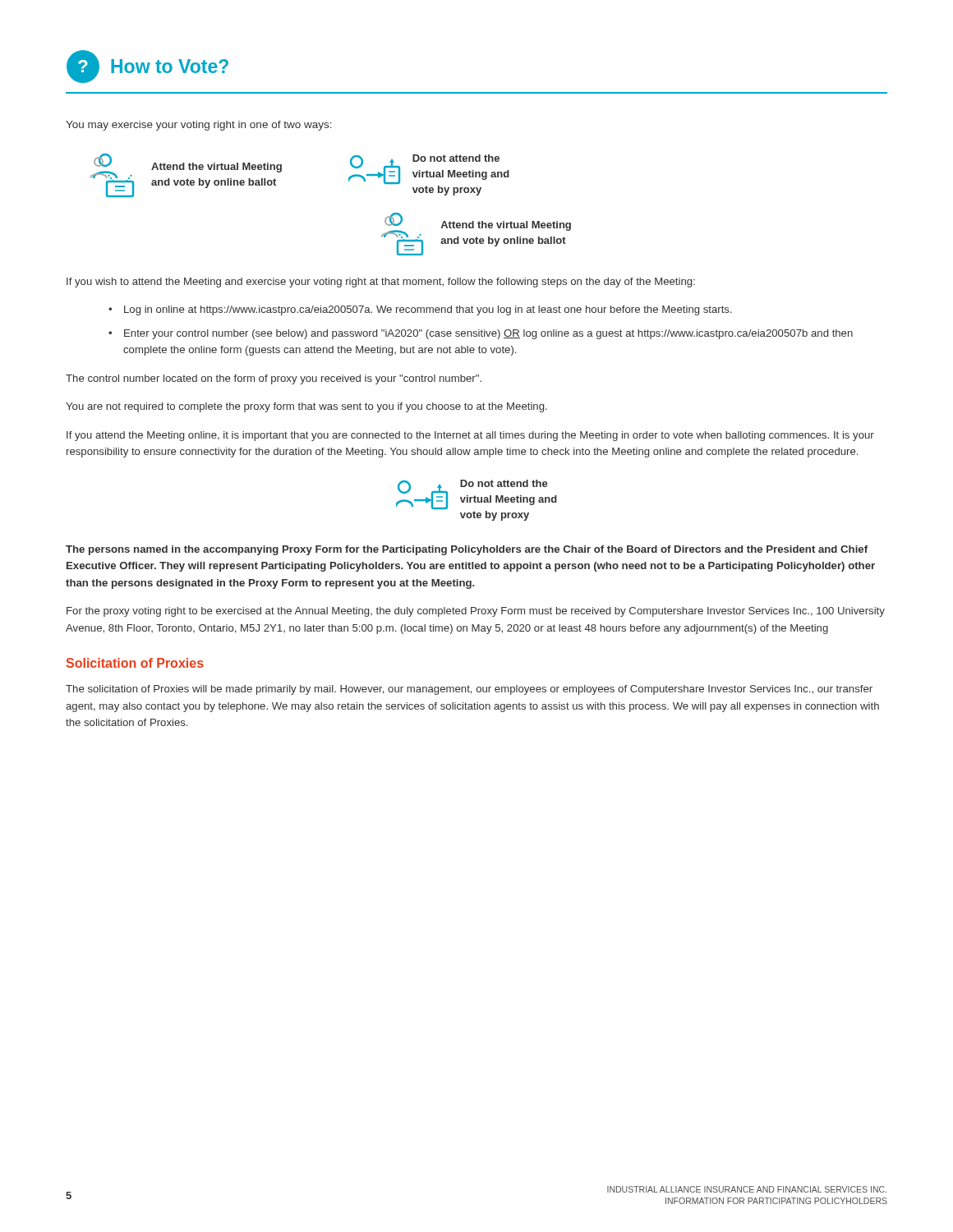This screenshot has height=1232, width=953.
Task: Click on the element starting "The control number located"
Action: 274,378
